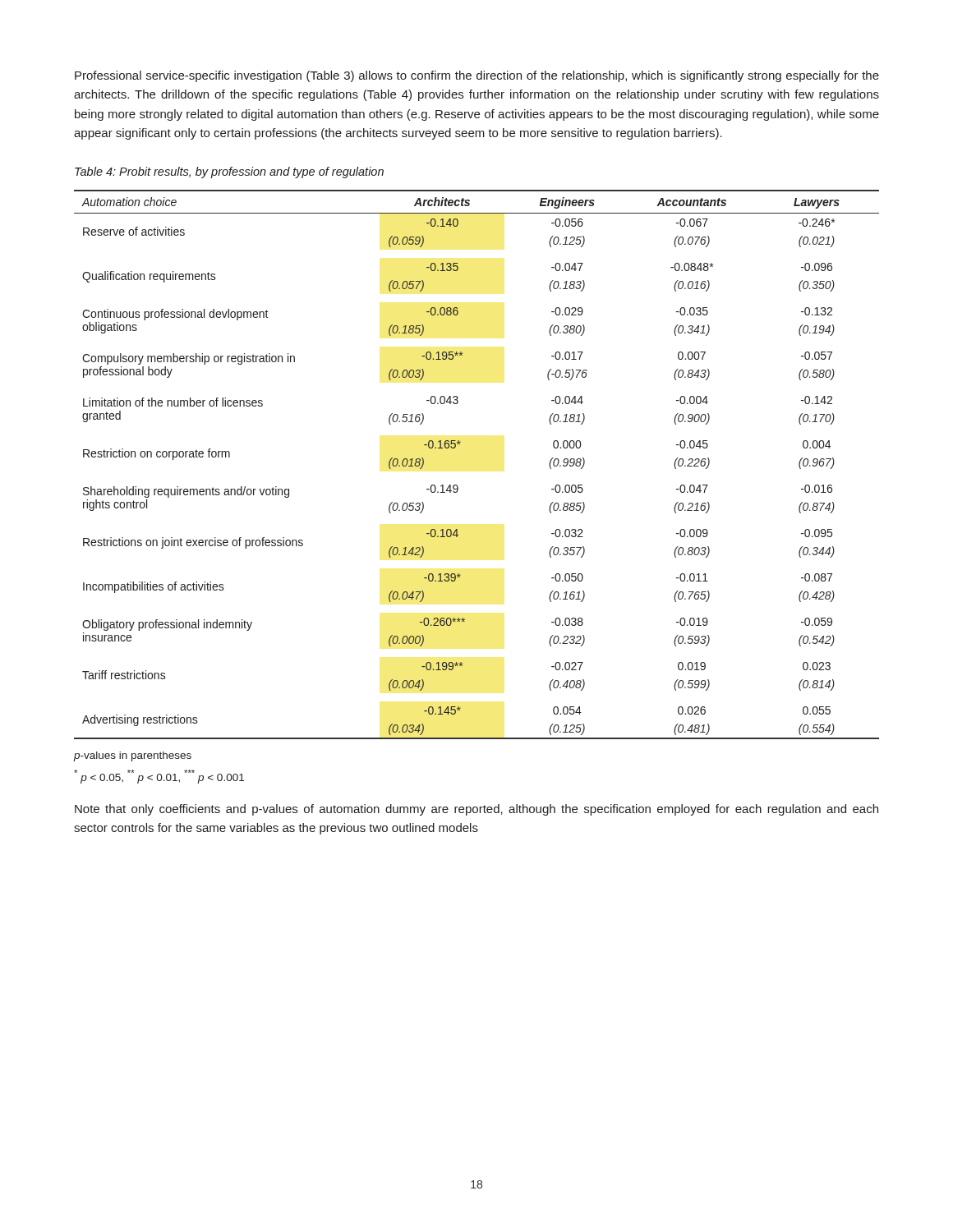
Task: Point to the block starting "p < 0.05,"
Action: coord(159,776)
